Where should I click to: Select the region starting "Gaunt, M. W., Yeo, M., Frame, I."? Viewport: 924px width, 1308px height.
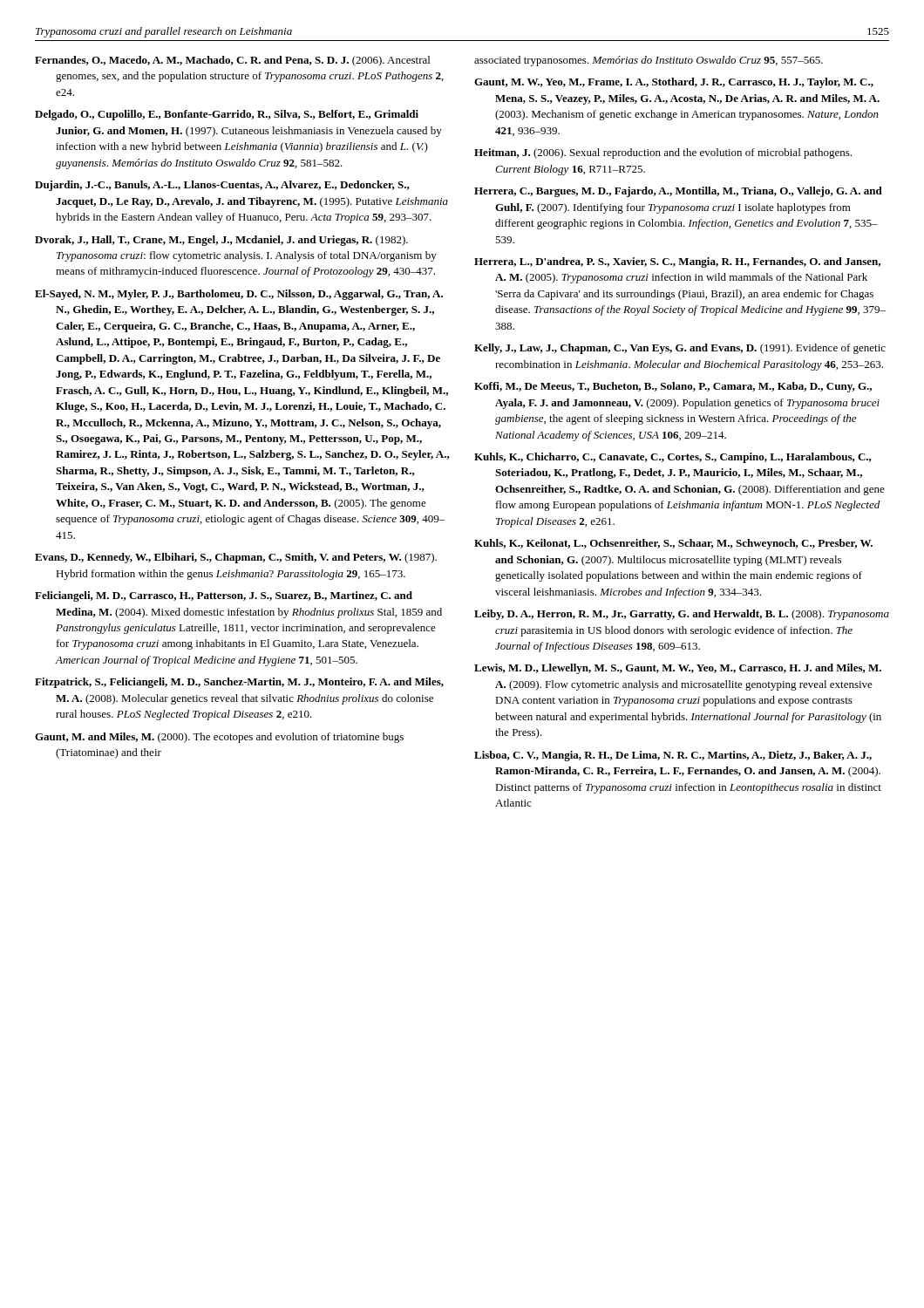point(677,106)
